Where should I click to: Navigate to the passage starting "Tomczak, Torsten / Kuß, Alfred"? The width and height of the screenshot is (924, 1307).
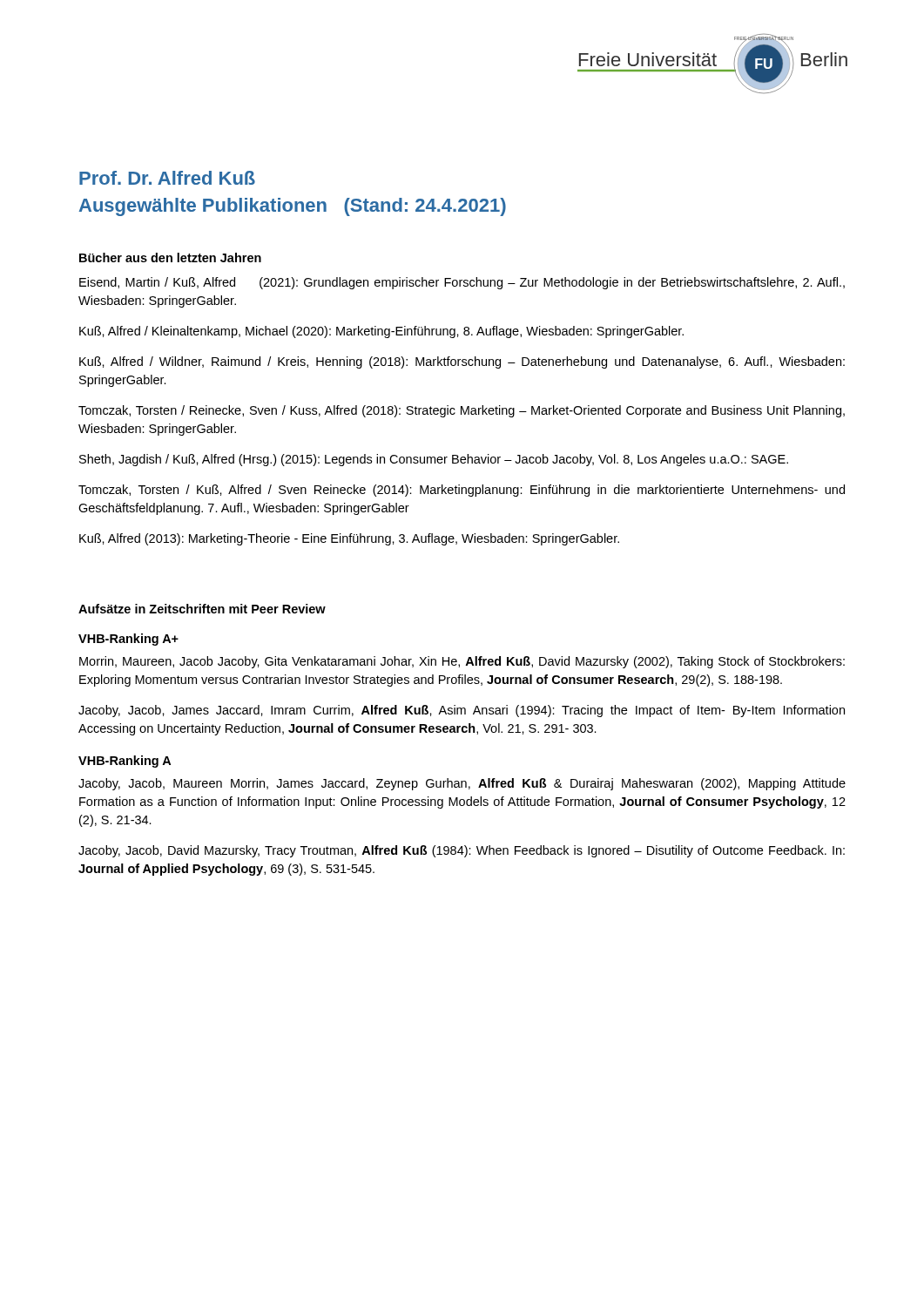(x=462, y=499)
